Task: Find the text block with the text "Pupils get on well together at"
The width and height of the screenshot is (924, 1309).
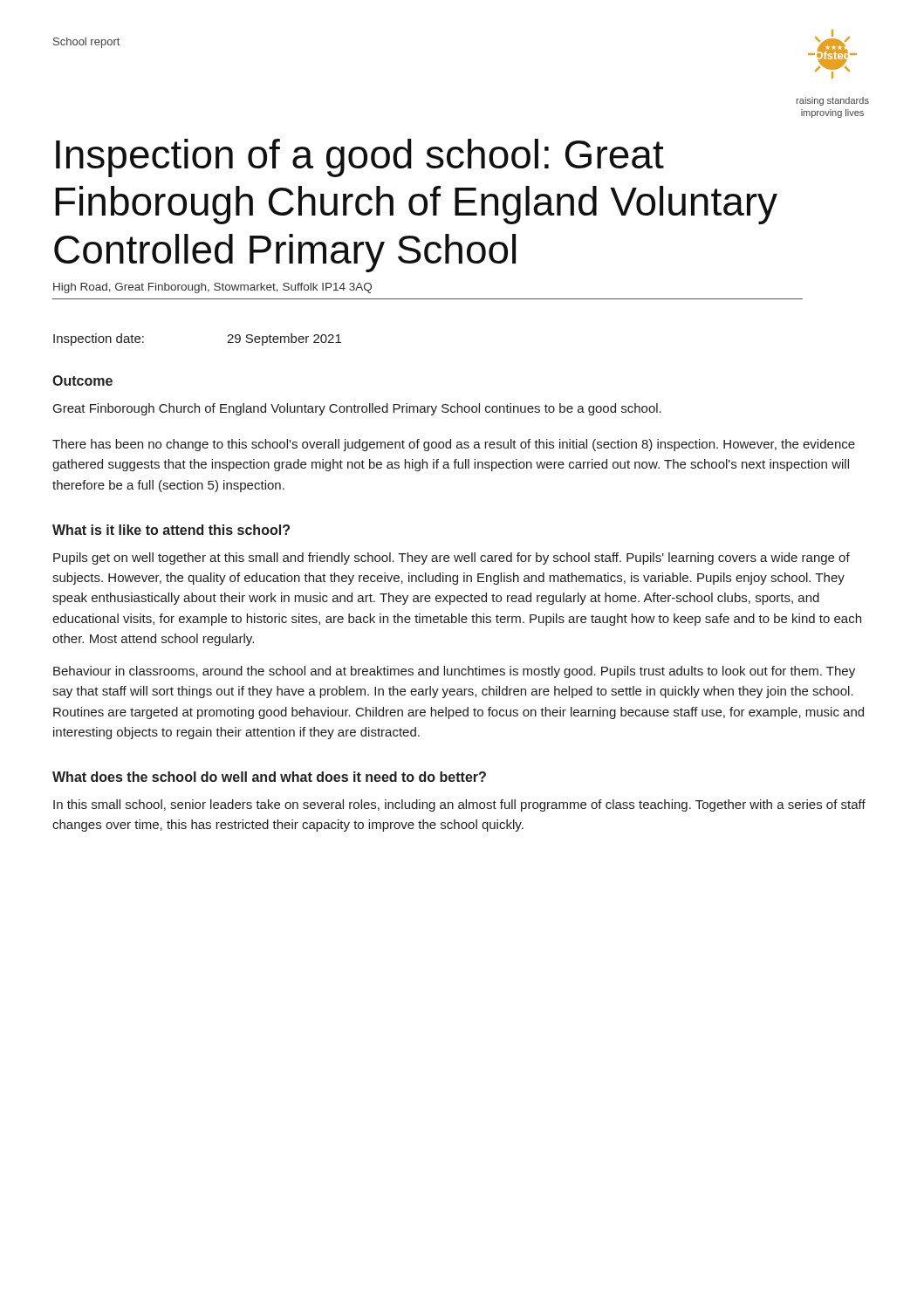Action: click(x=457, y=598)
